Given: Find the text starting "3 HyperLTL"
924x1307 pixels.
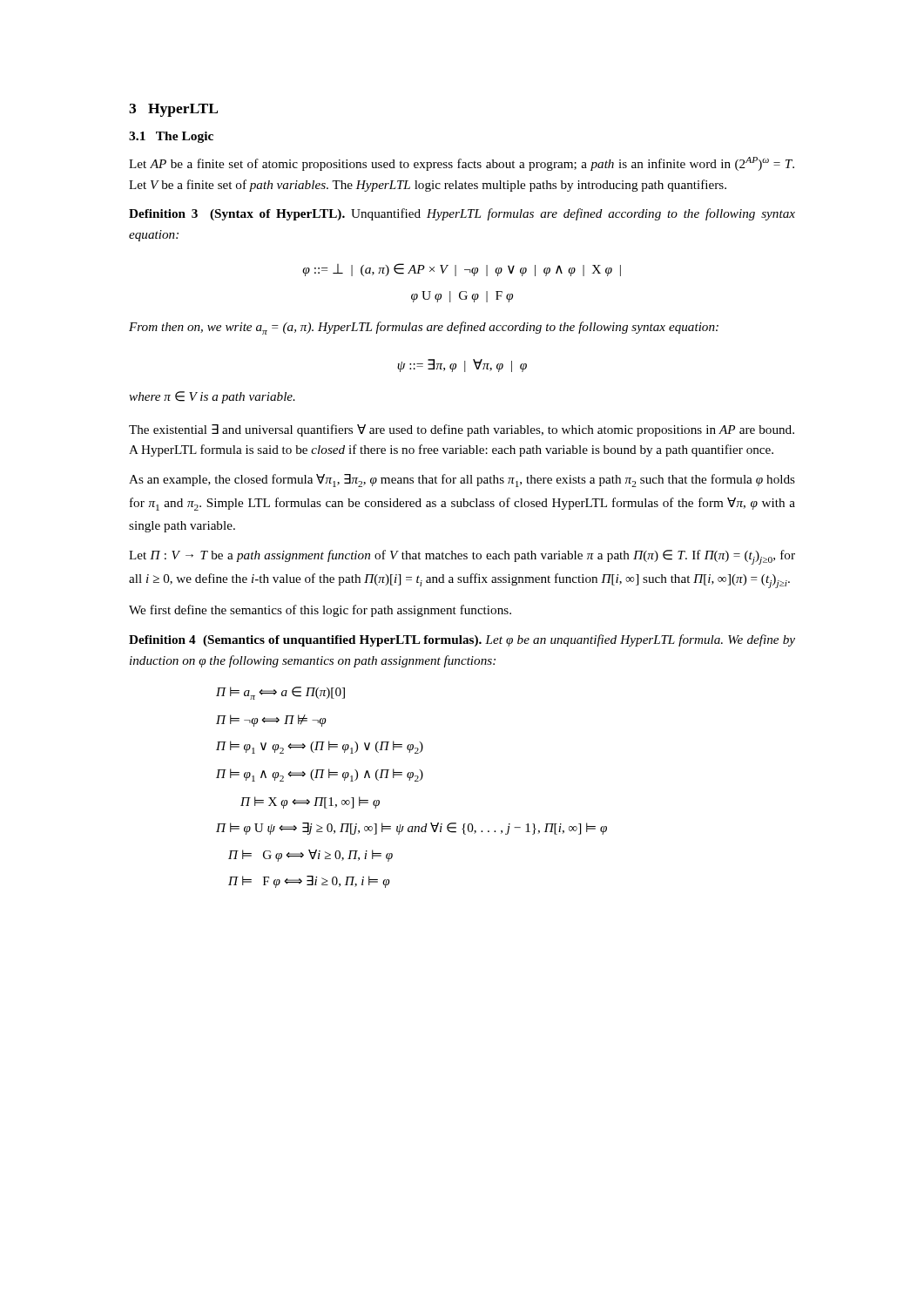Looking at the screenshot, I should pyautogui.click(x=174, y=108).
